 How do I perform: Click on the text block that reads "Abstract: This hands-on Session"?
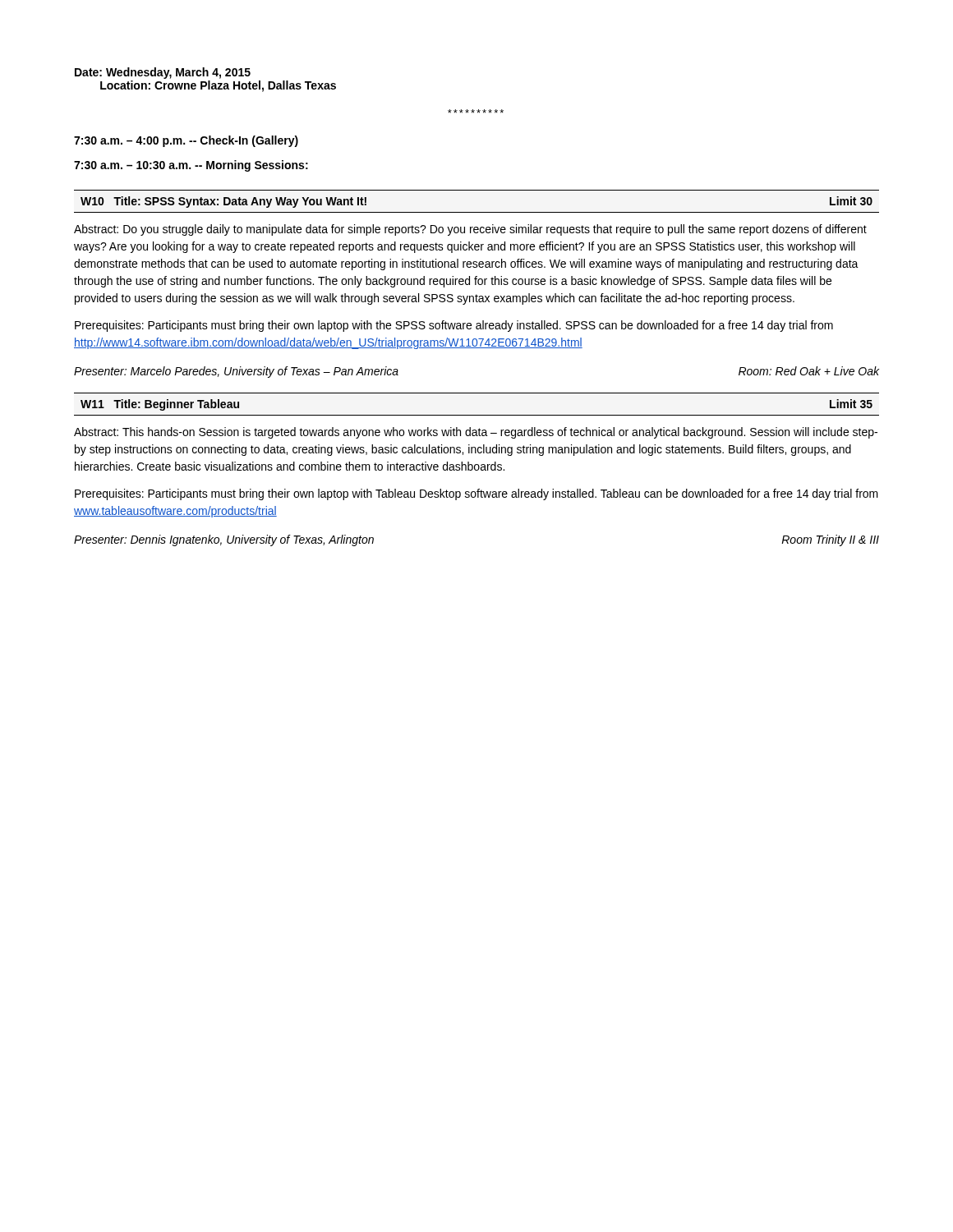point(476,449)
